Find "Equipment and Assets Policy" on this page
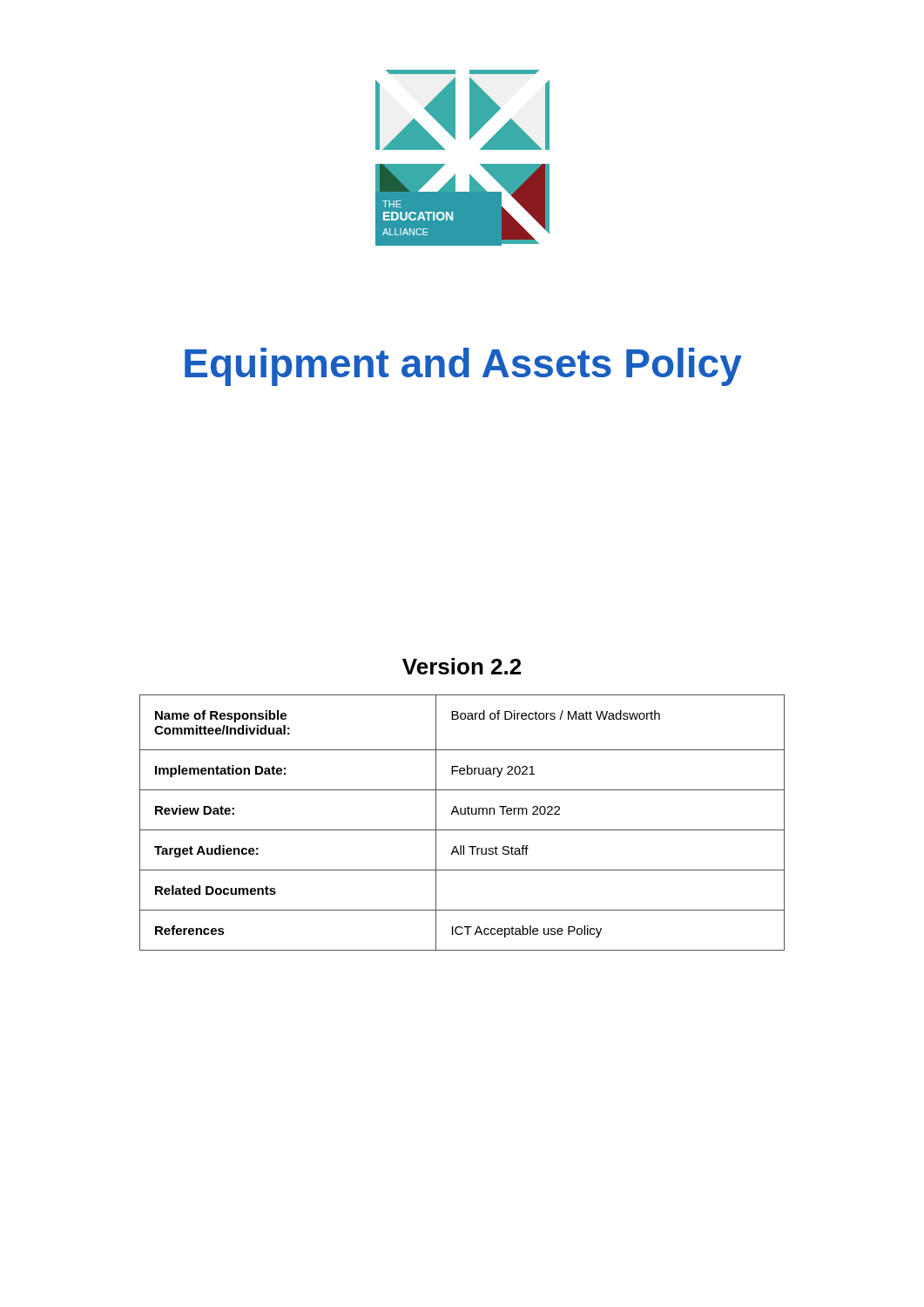Image resolution: width=924 pixels, height=1307 pixels. point(462,363)
